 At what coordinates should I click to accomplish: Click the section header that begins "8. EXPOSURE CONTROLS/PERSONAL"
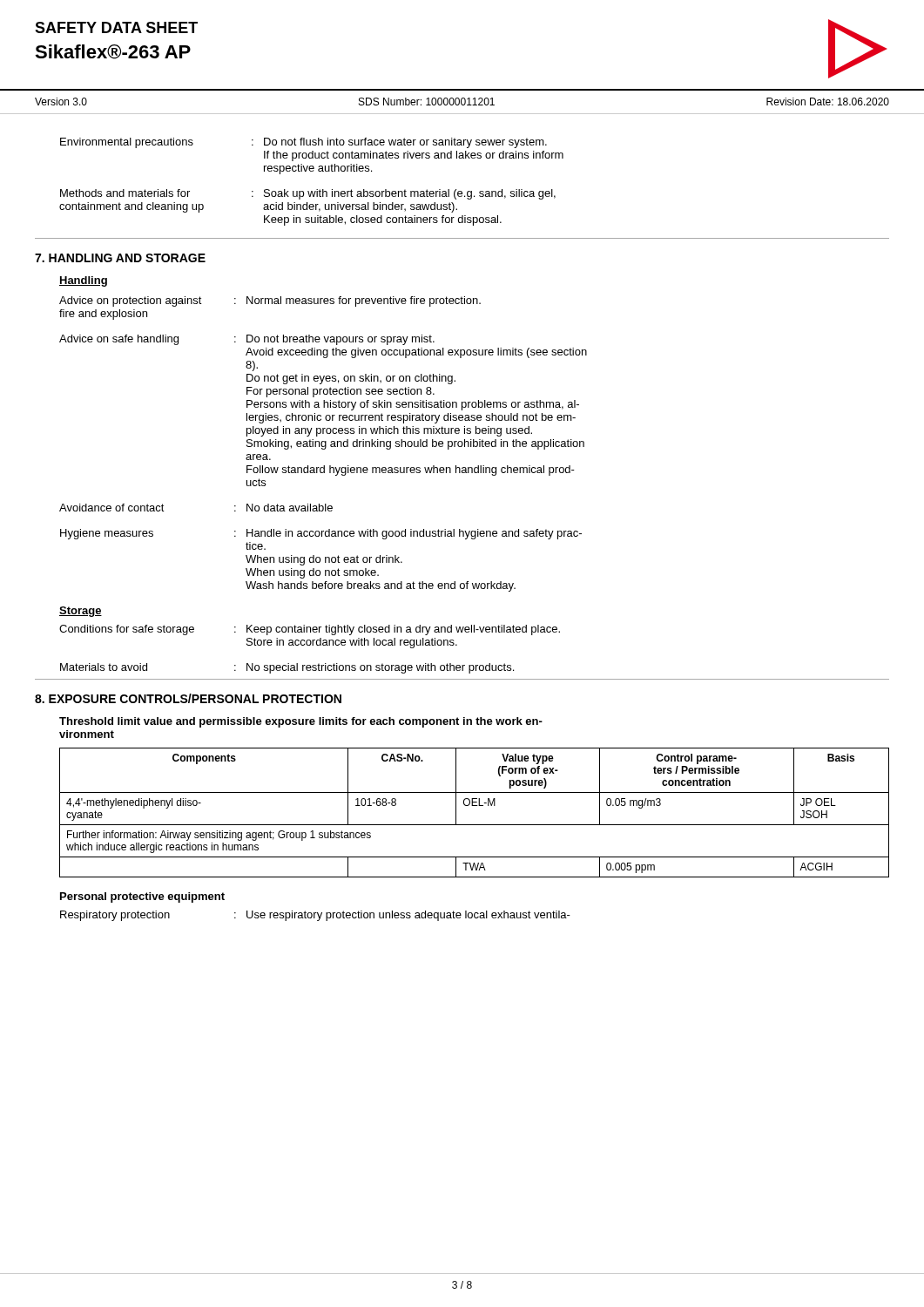[188, 699]
